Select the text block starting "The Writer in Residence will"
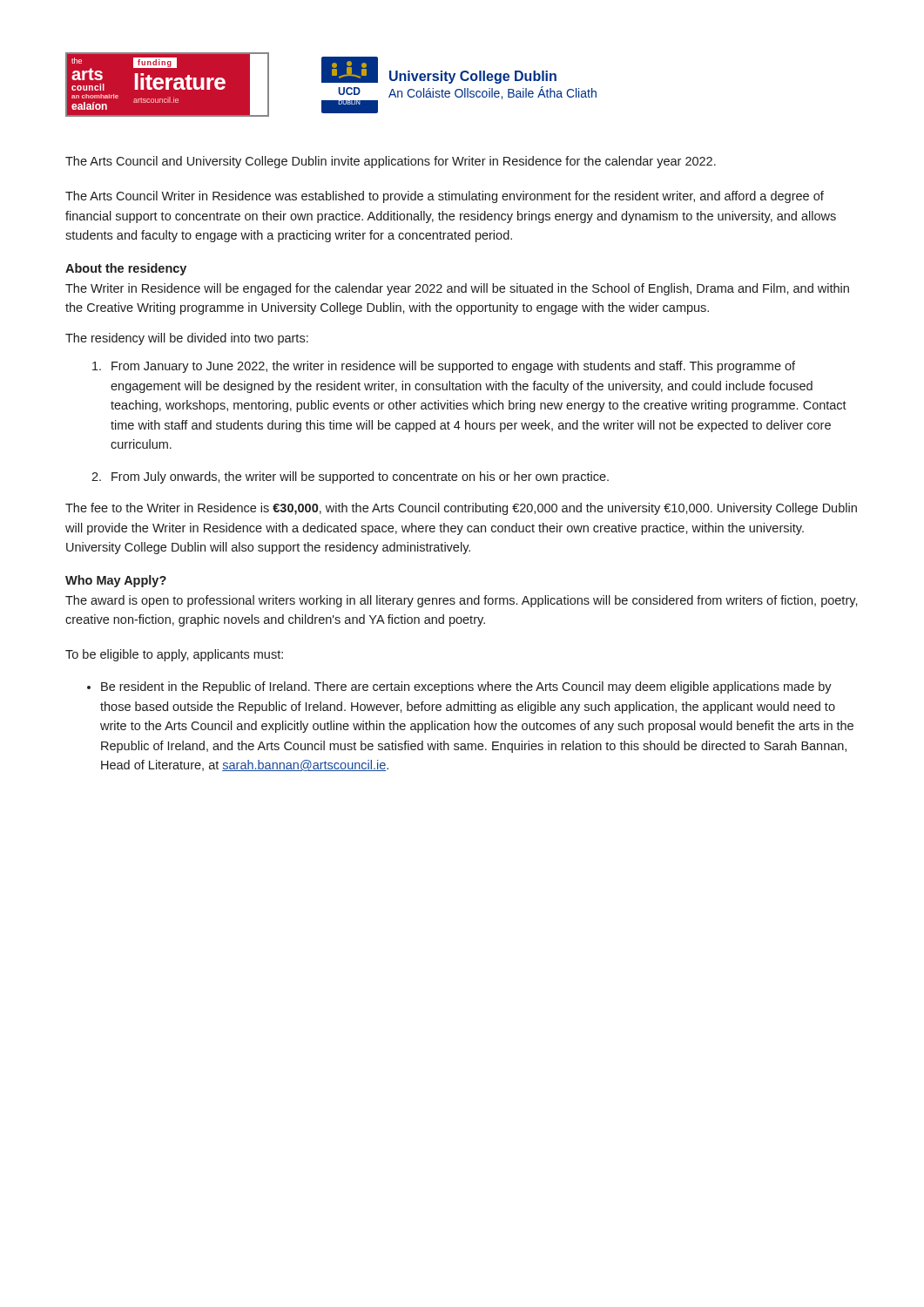The height and width of the screenshot is (1307, 924). (x=458, y=298)
